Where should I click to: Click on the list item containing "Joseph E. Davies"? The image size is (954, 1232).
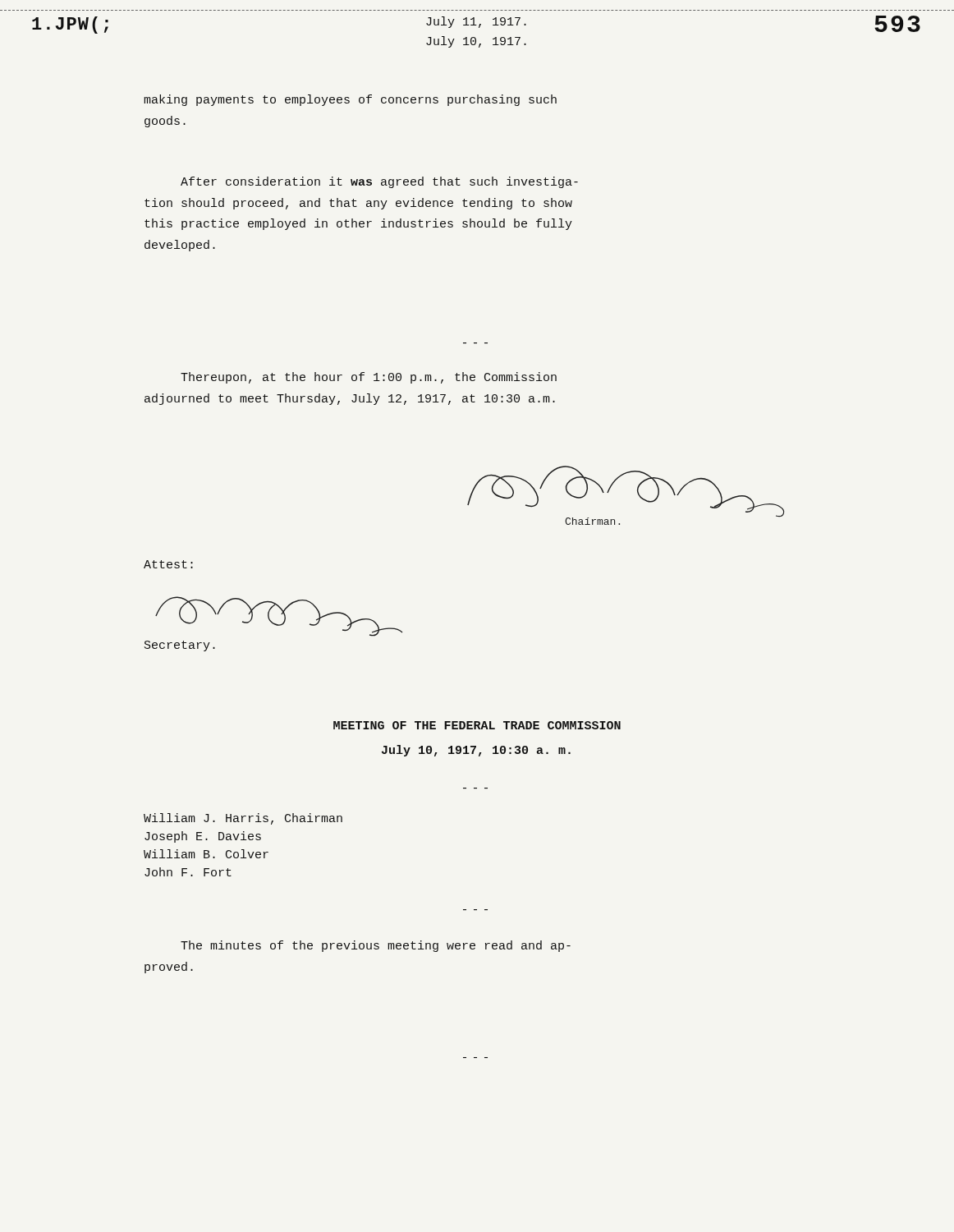click(x=203, y=837)
